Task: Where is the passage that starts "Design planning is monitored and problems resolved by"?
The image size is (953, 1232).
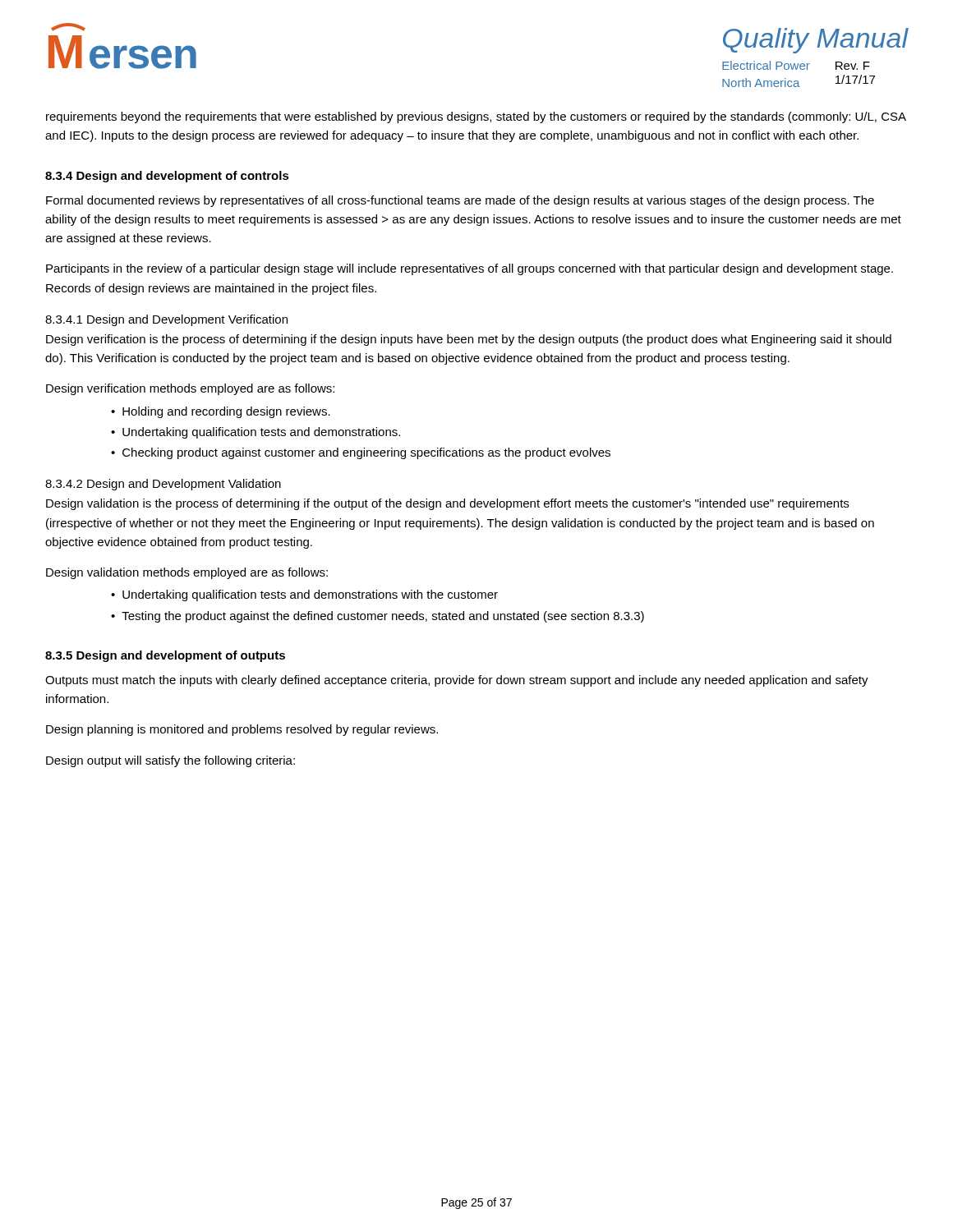Action: pyautogui.click(x=242, y=729)
